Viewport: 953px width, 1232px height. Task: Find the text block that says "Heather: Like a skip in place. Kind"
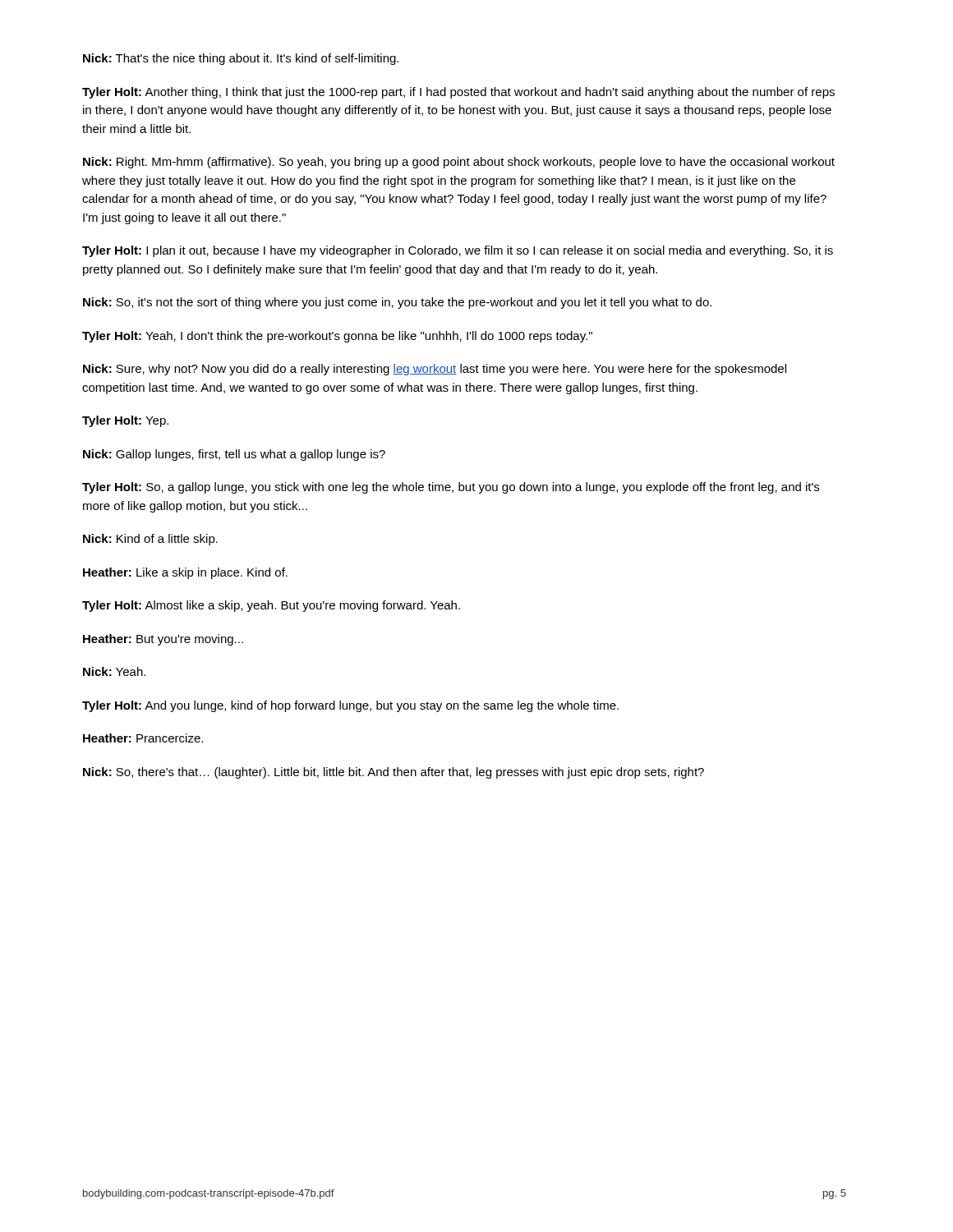click(x=185, y=572)
